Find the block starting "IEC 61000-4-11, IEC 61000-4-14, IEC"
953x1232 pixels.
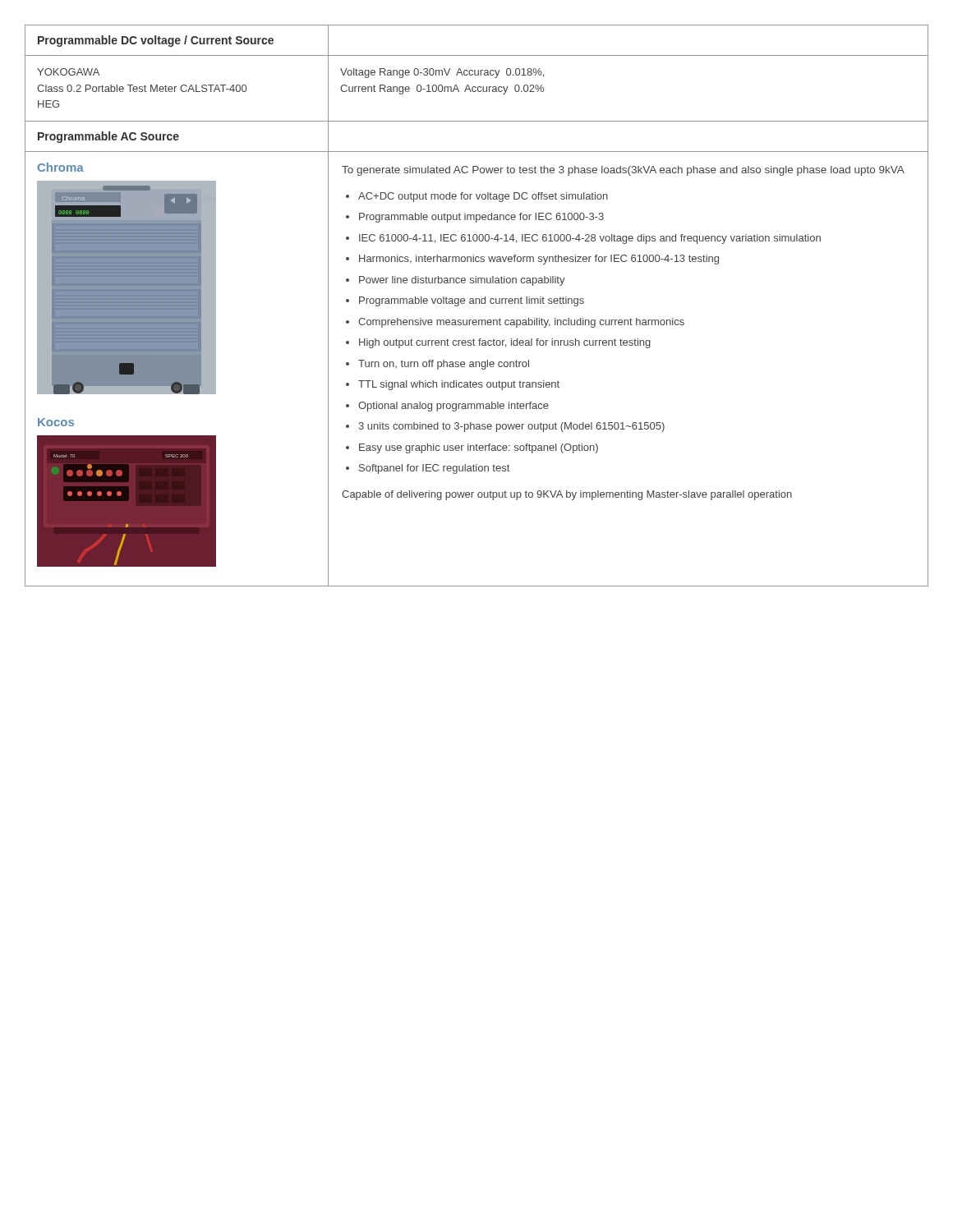(x=590, y=238)
